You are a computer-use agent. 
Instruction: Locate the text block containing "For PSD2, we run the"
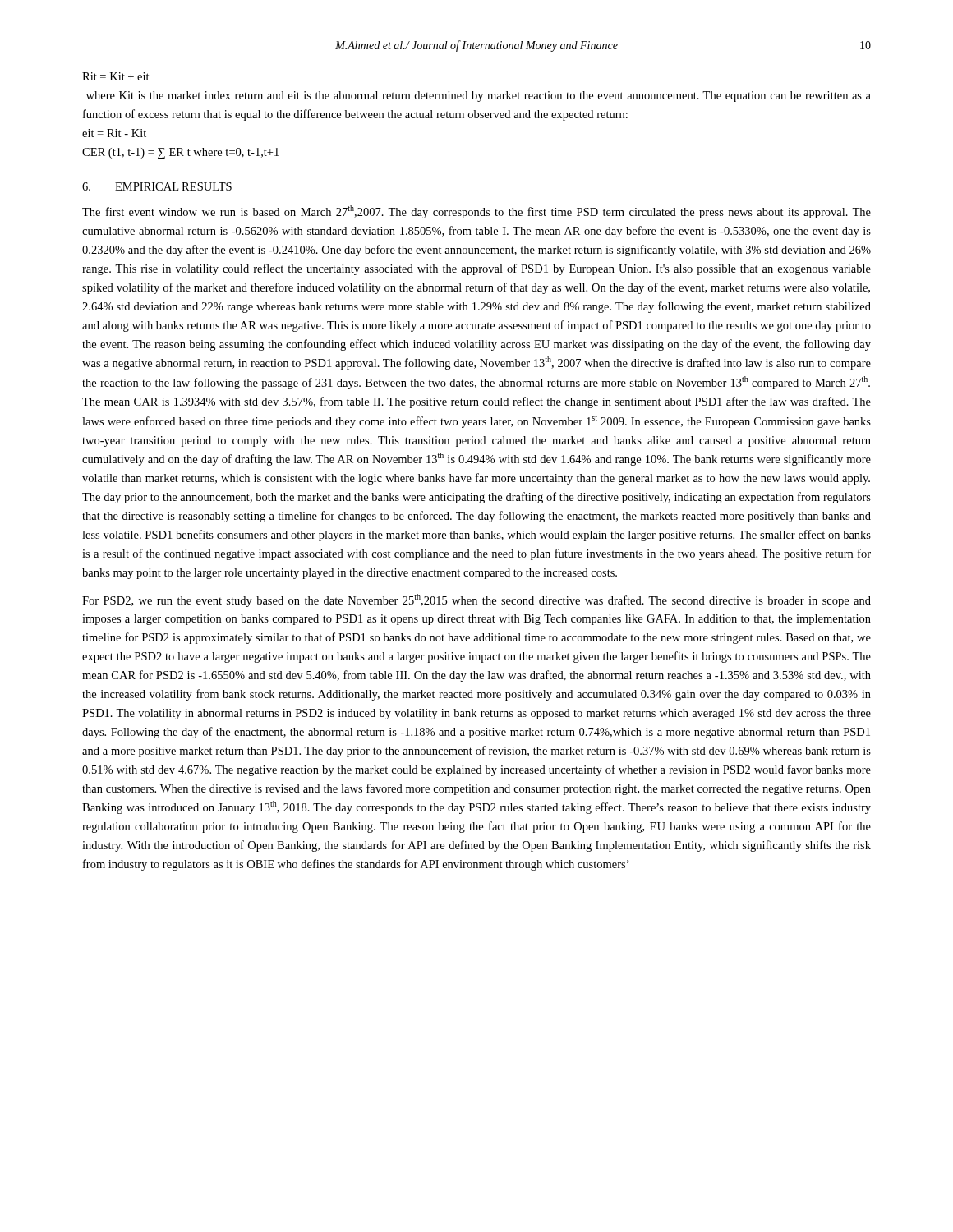coord(476,731)
